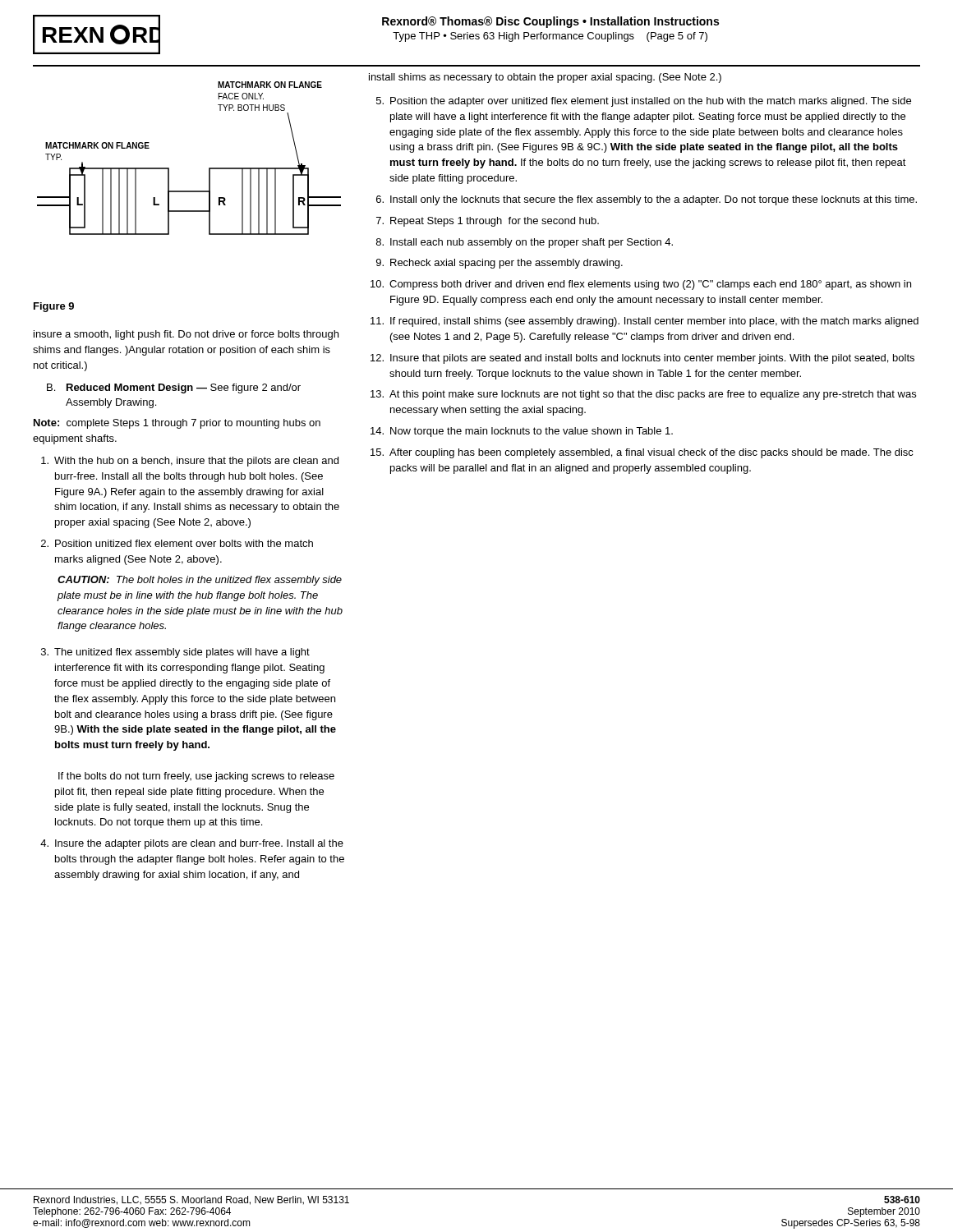
Task: Find the passage starting "9. Recheck axial spacing per the assembly drawing."
Action: pyautogui.click(x=500, y=264)
